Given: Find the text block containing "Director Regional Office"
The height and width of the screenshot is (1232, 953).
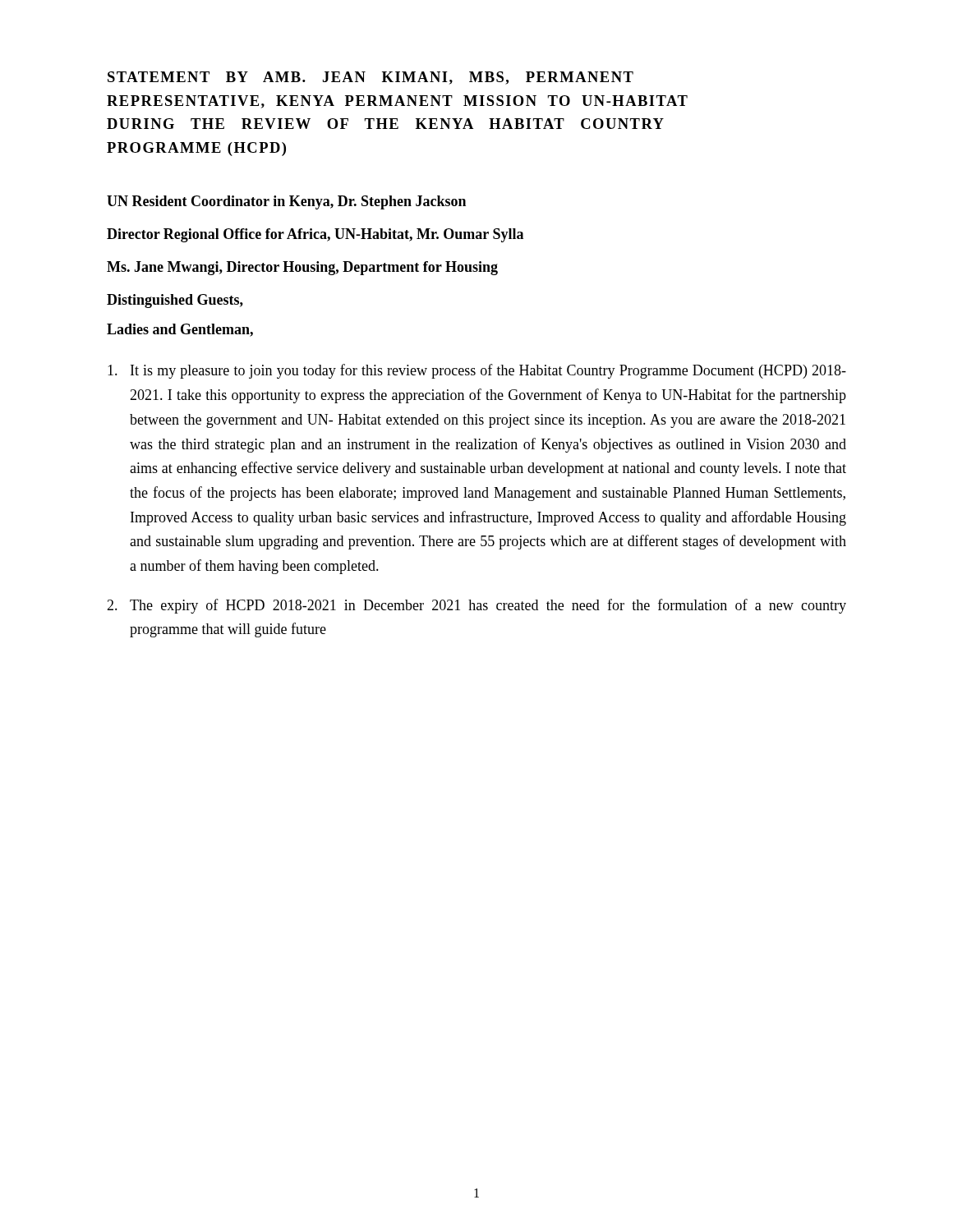Looking at the screenshot, I should (x=315, y=234).
